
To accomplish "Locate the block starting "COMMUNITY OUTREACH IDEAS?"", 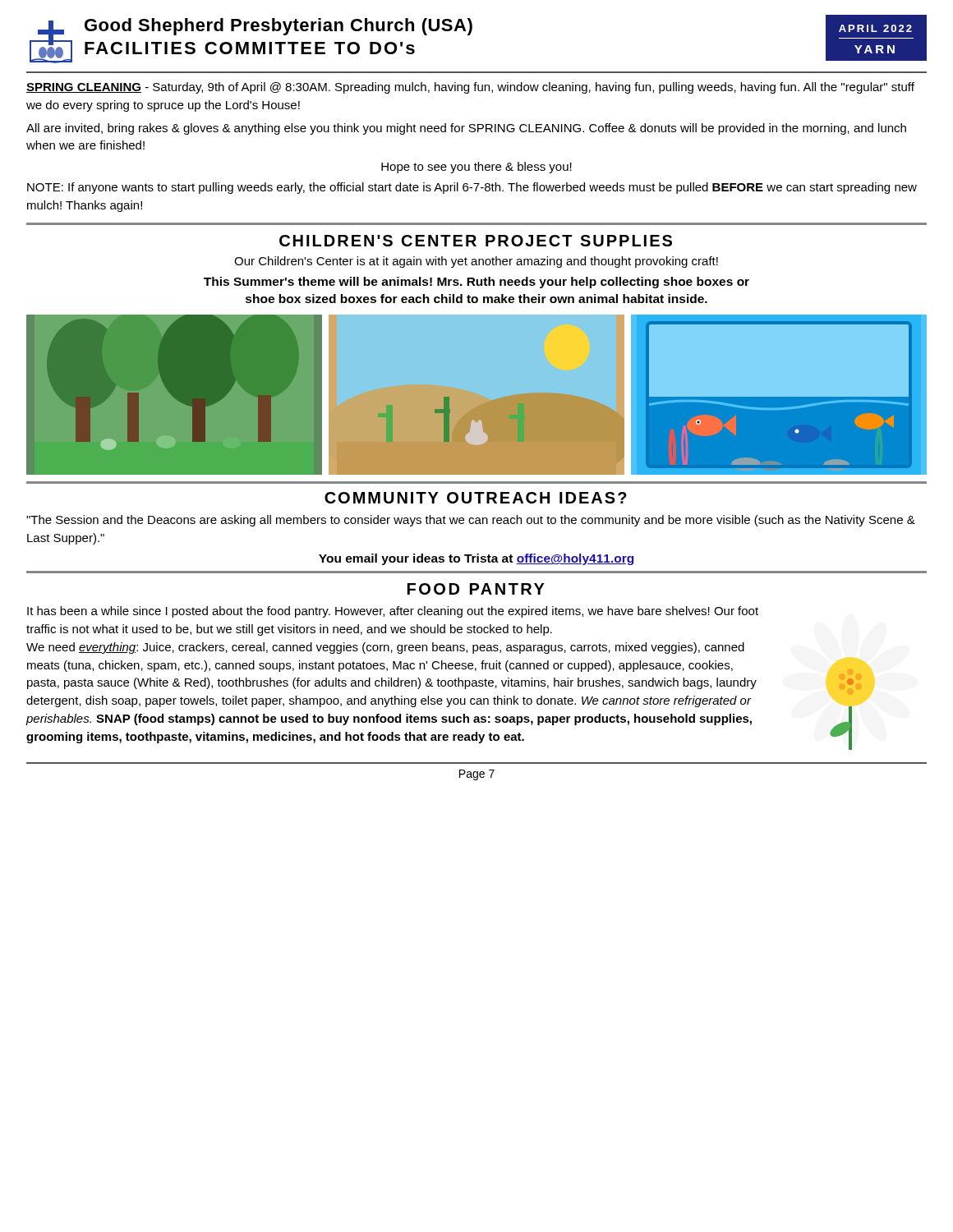I will click(476, 498).
